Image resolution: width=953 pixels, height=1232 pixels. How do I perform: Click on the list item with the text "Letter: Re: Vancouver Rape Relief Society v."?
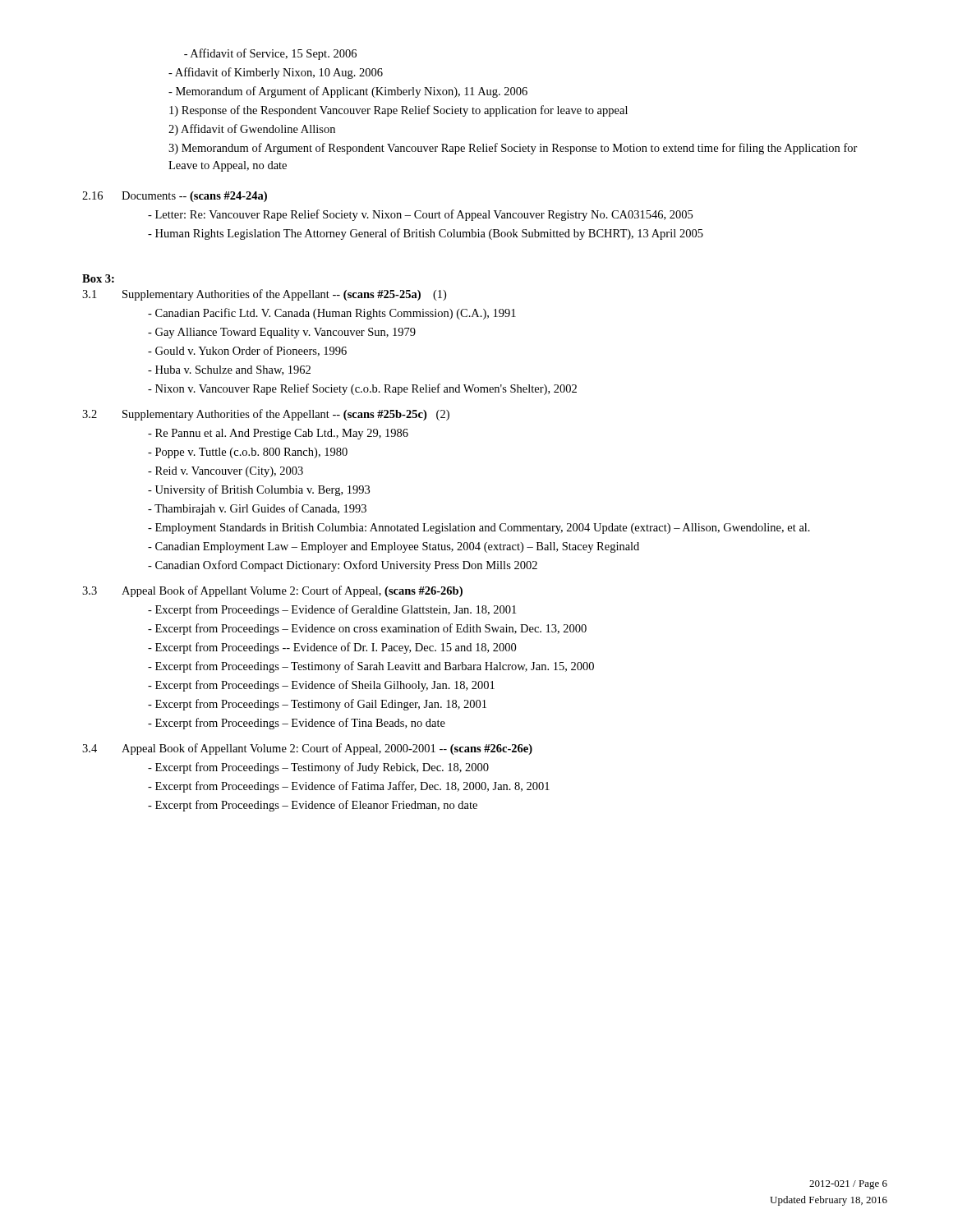point(421,214)
